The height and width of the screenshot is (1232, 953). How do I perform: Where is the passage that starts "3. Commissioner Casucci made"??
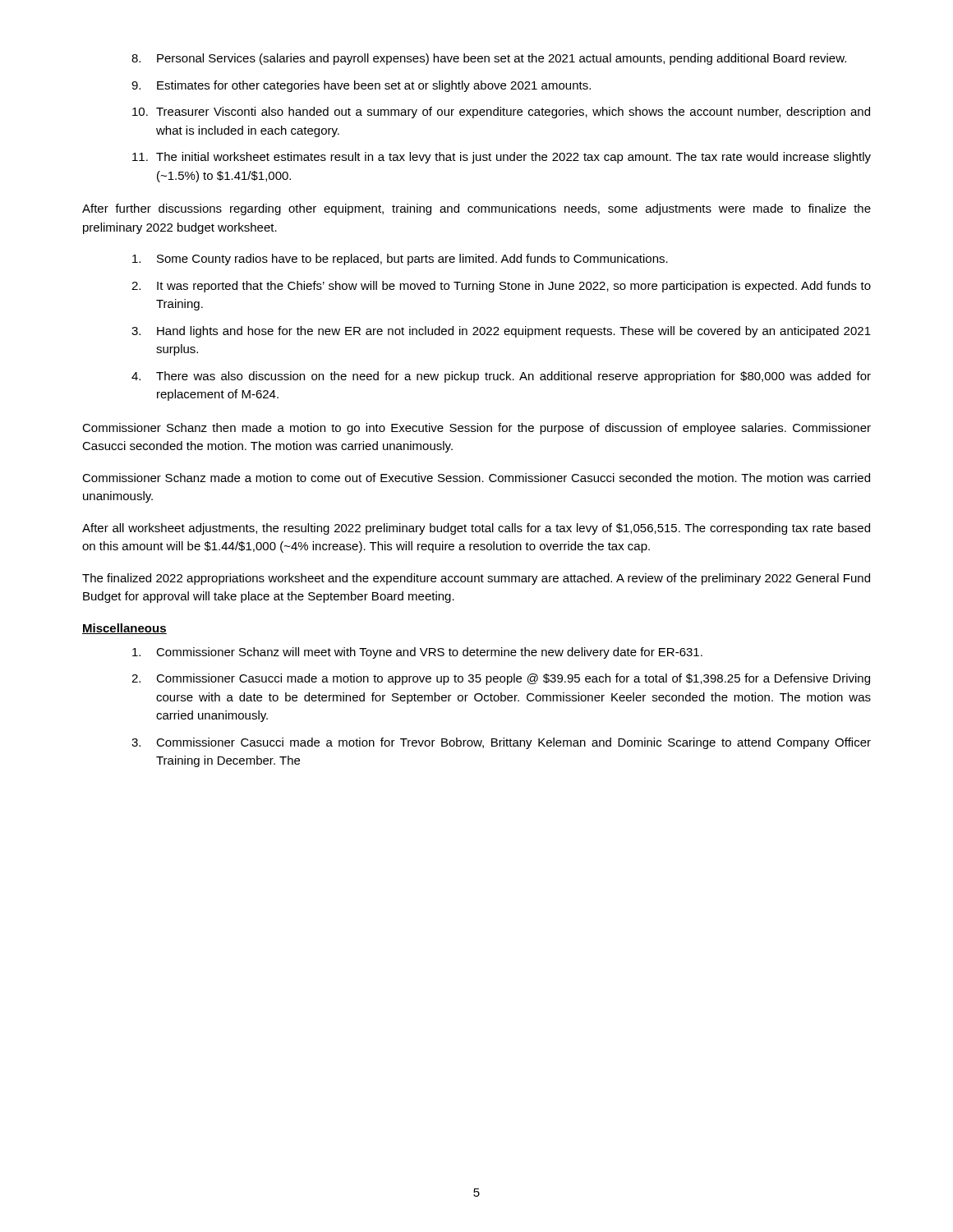501,752
